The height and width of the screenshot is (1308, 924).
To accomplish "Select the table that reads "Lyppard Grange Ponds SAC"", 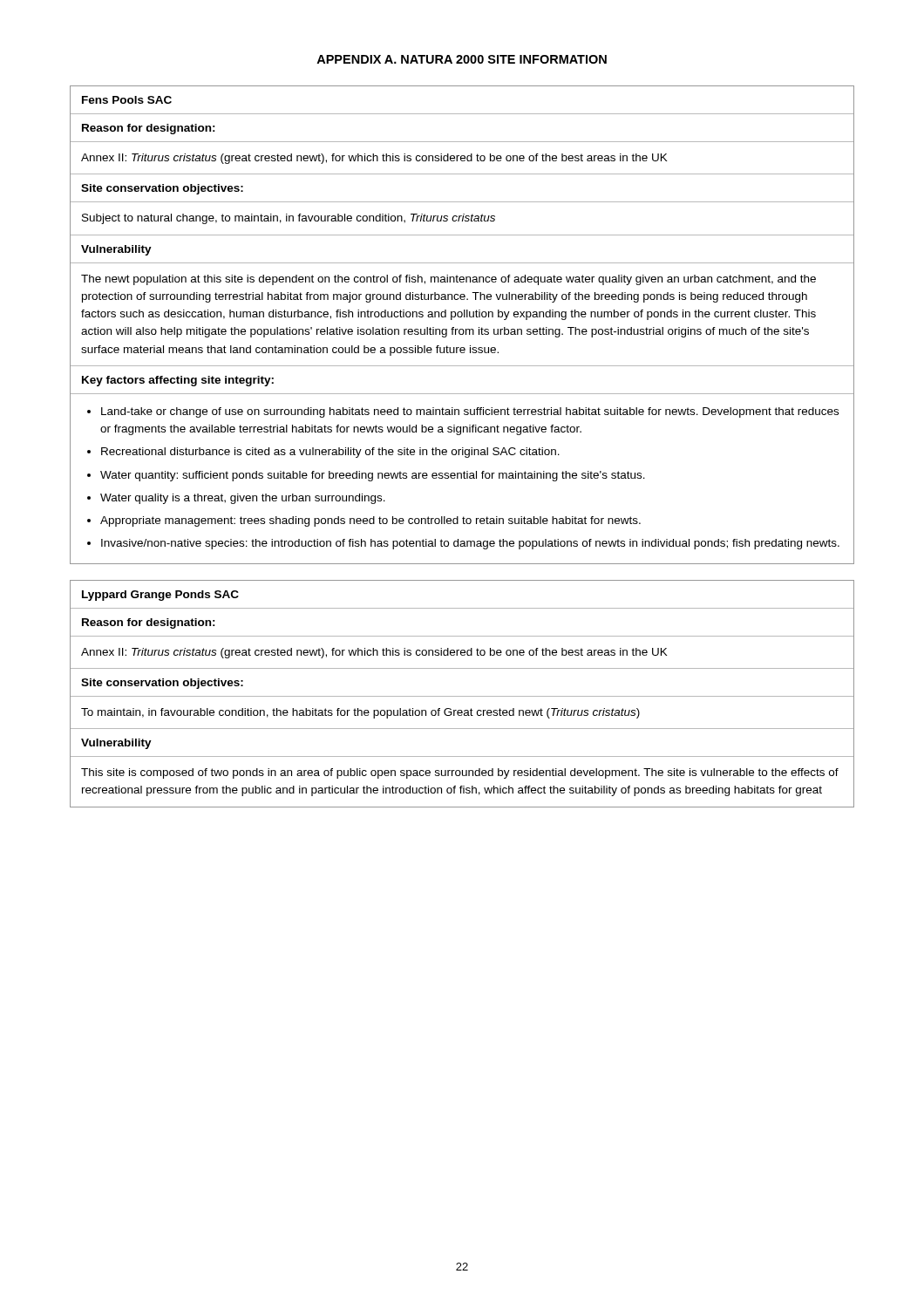I will pyautogui.click(x=462, y=693).
